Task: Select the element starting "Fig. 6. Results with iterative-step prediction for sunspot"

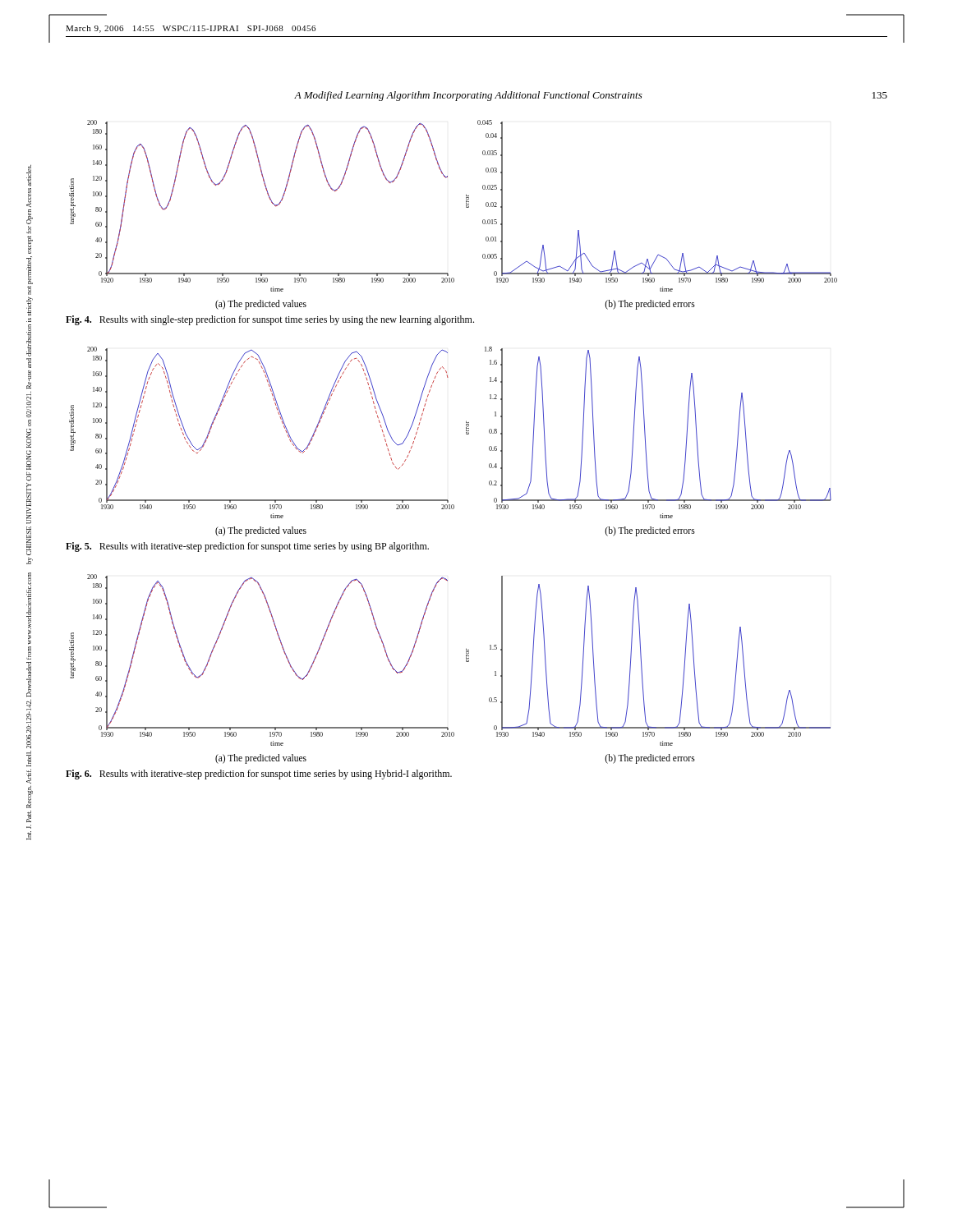Action: coord(259,774)
